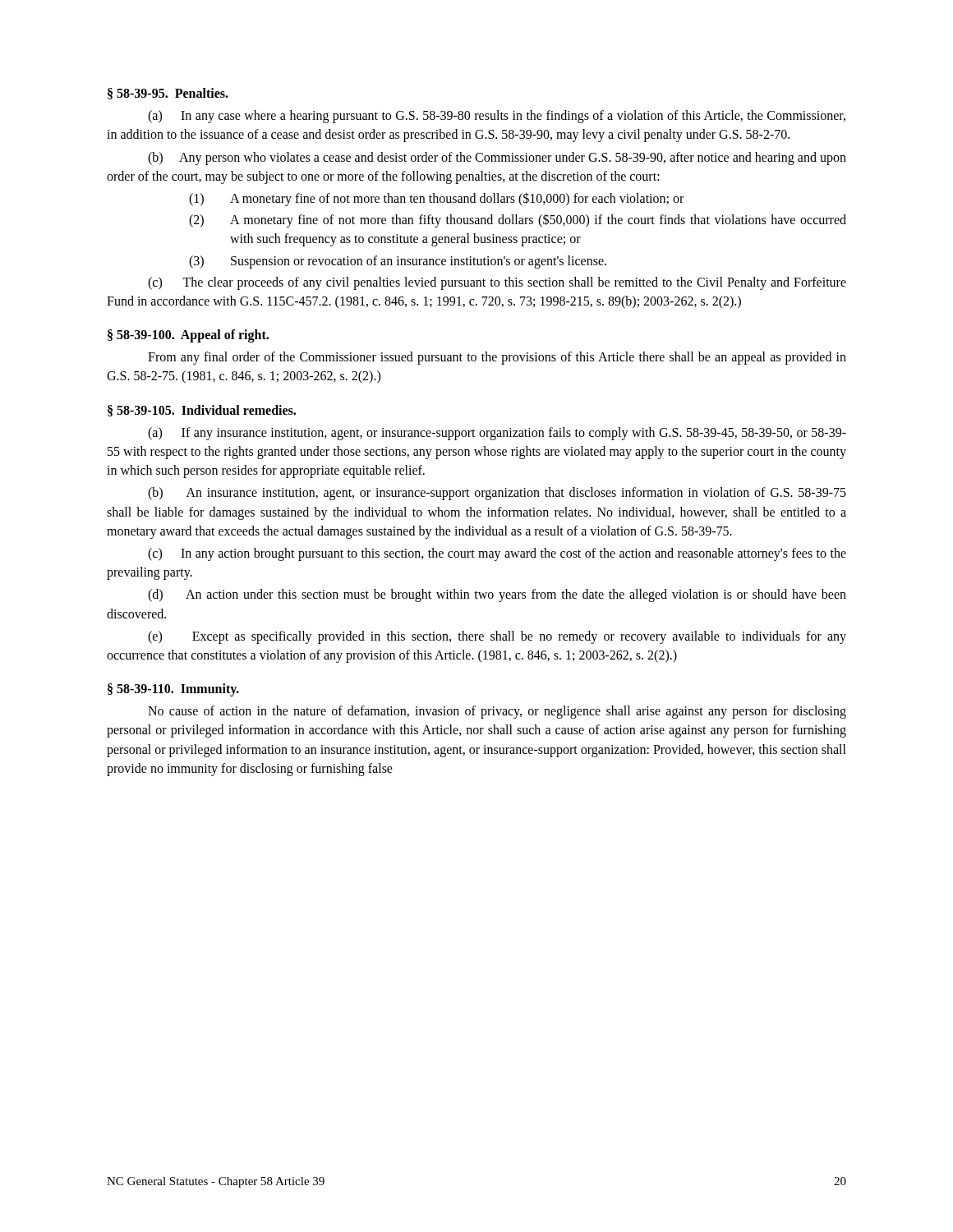
Task: Where does it say "§ 58-39-100. Appeal of right."?
Action: click(188, 335)
